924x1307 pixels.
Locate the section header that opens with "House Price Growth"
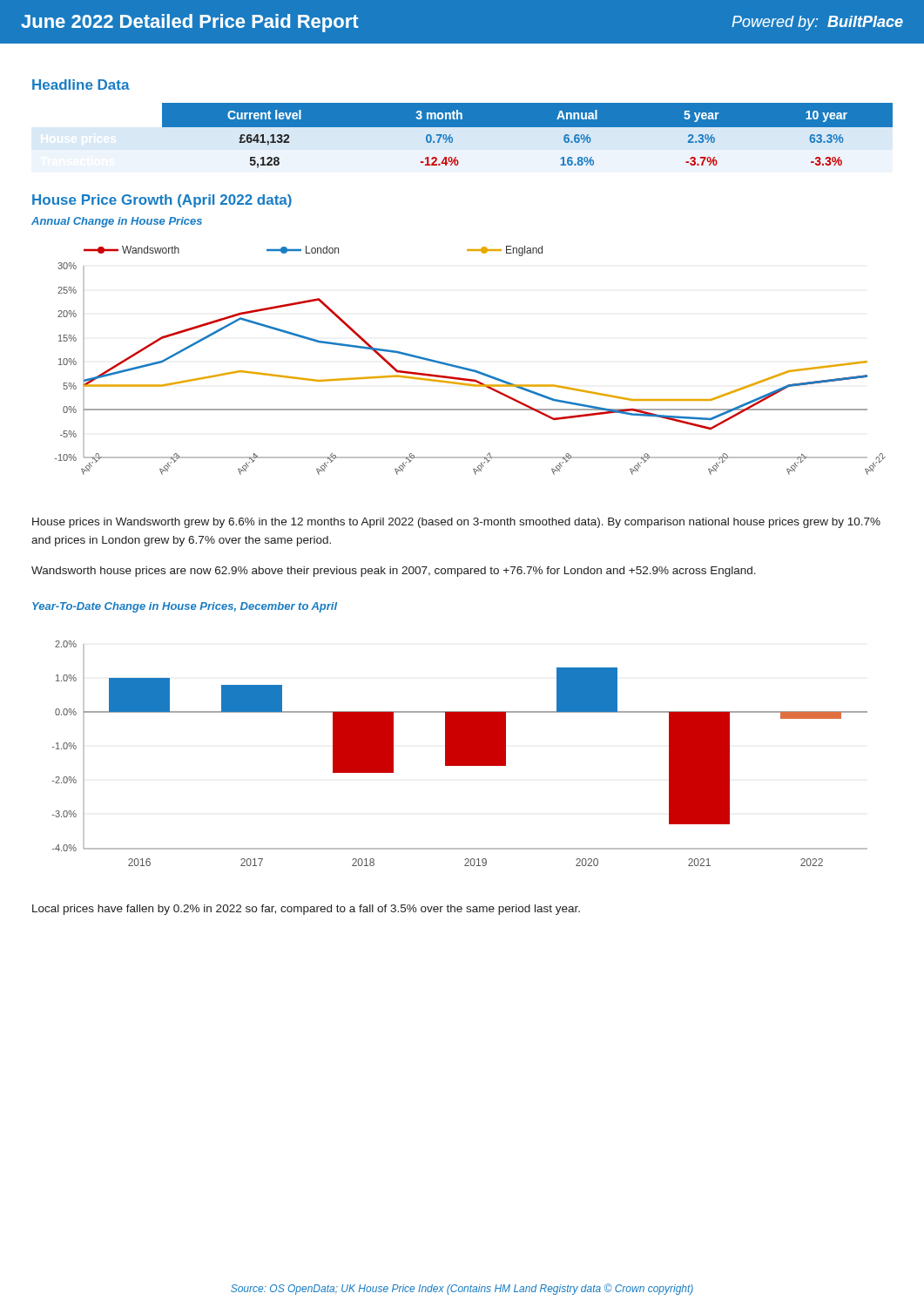coord(162,200)
